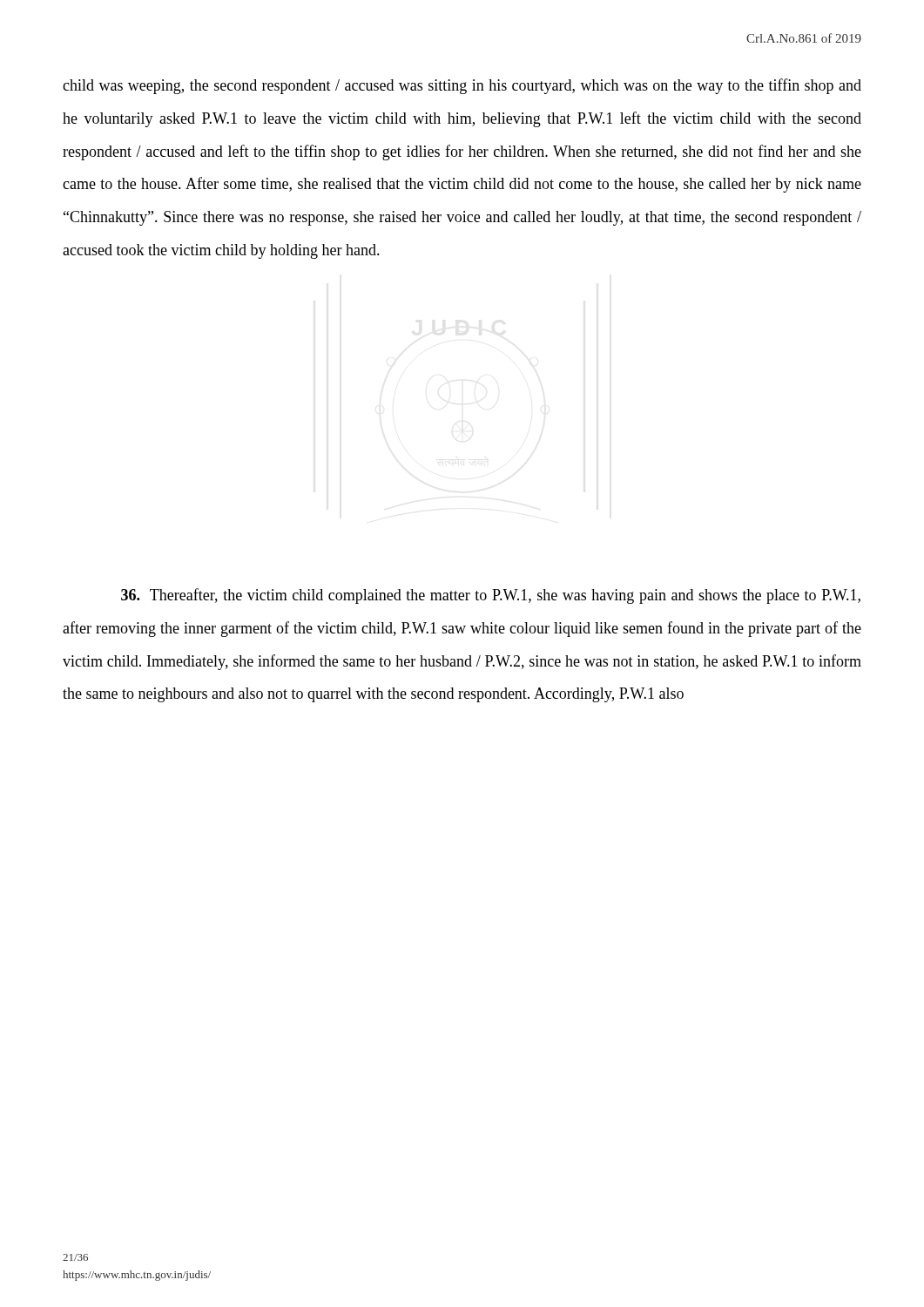
Task: Find the illustration
Action: tap(462, 396)
